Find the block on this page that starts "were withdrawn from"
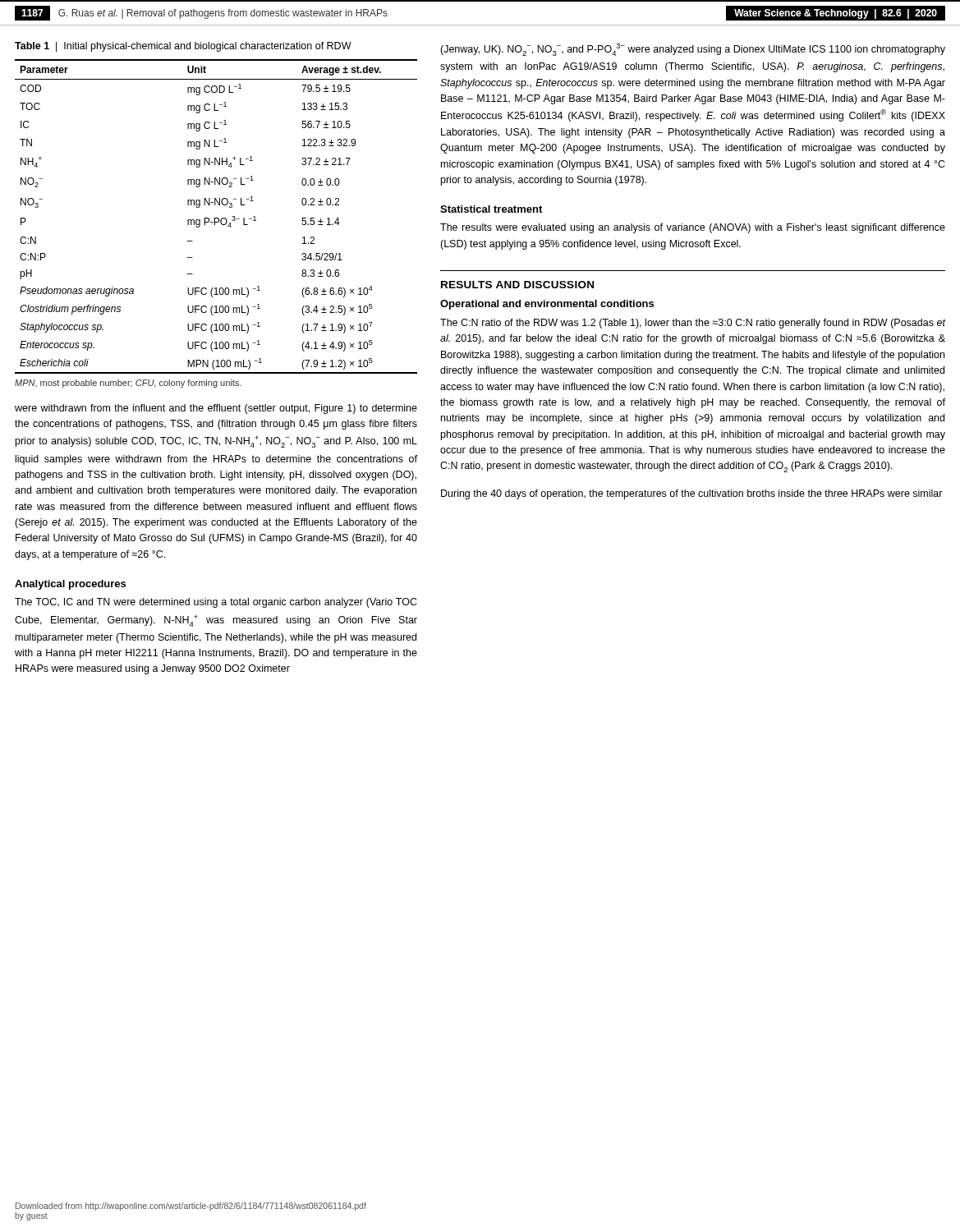 [x=216, y=481]
